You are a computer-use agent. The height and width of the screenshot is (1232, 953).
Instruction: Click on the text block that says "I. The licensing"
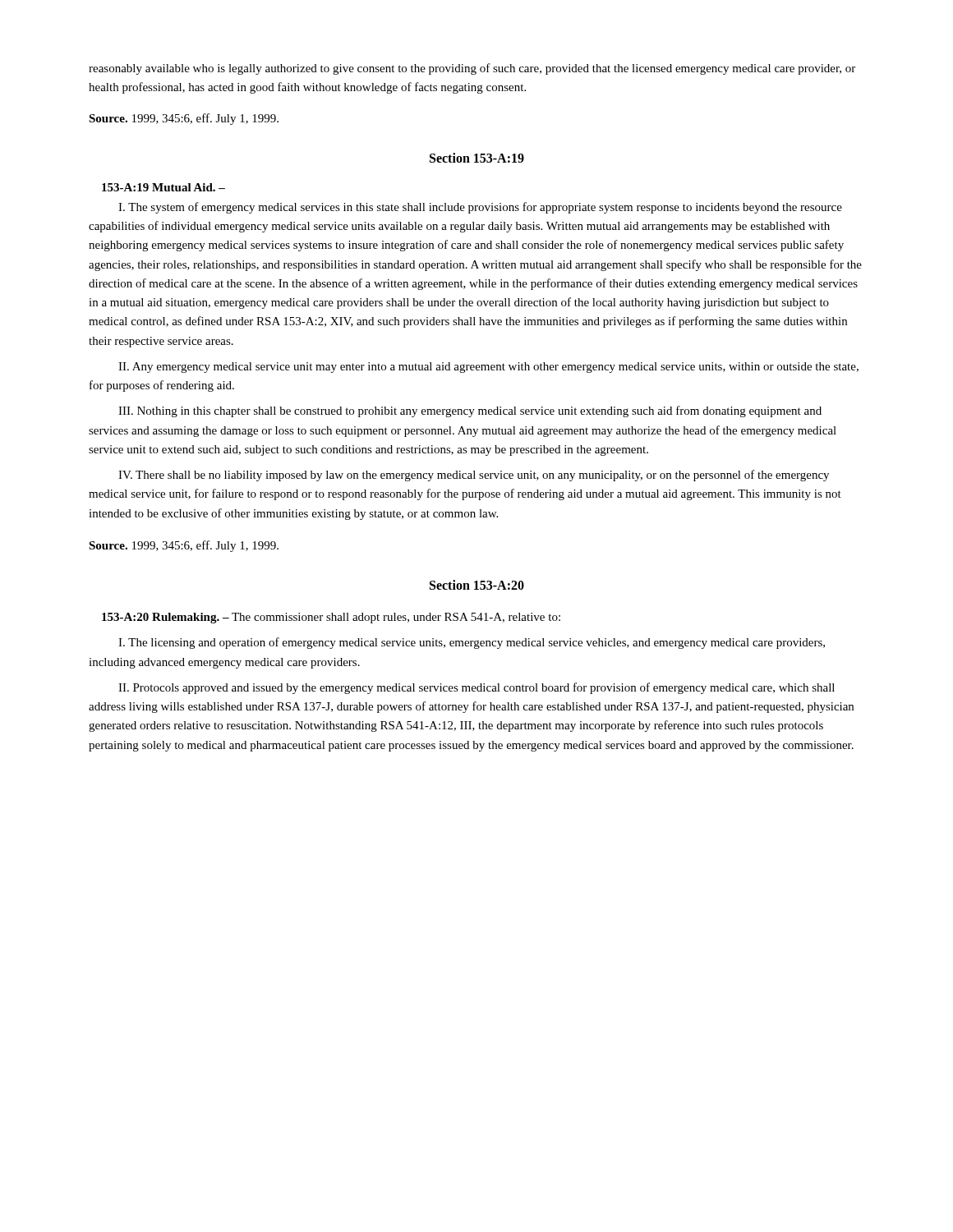click(457, 652)
